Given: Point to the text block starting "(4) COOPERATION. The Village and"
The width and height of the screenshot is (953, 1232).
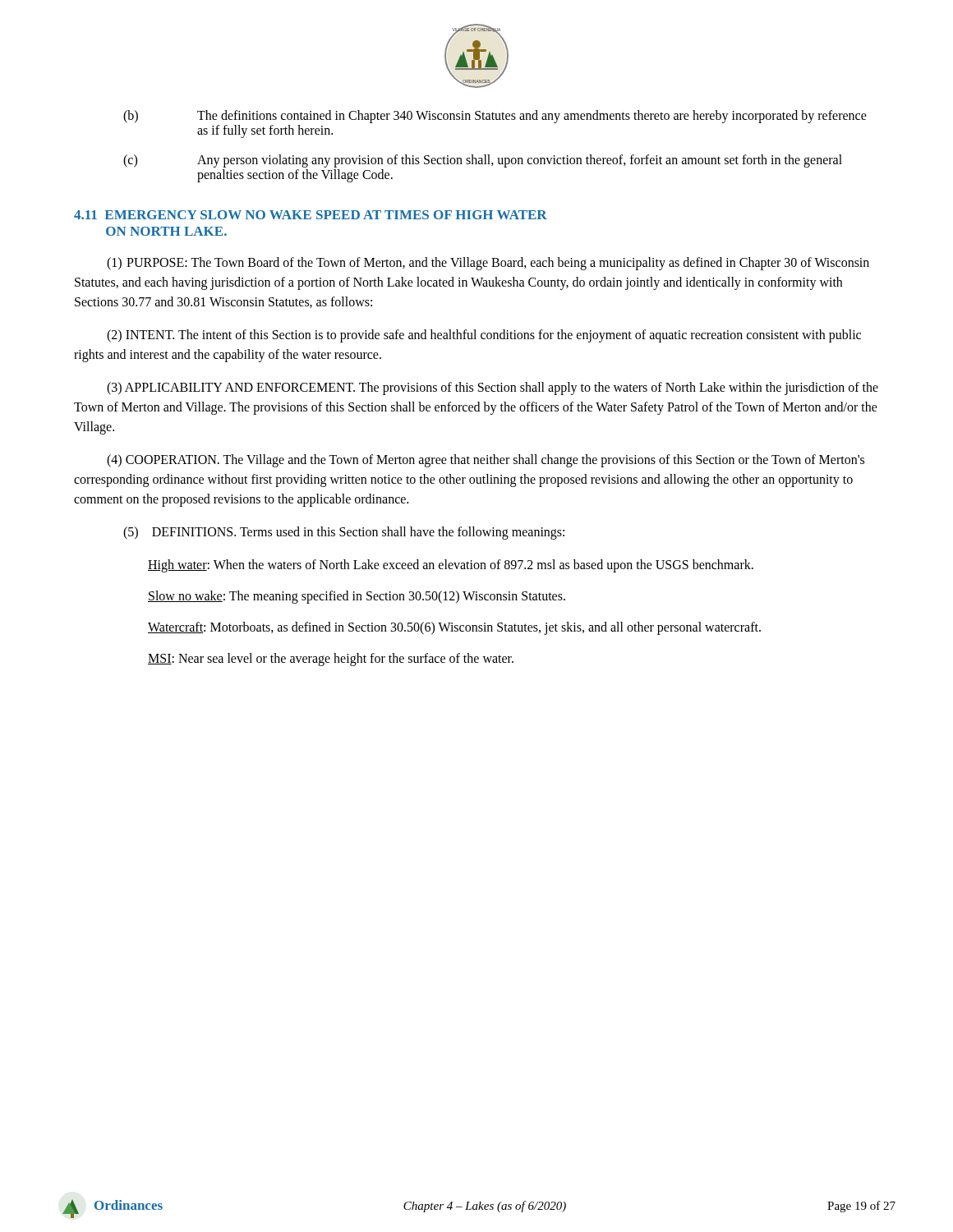Looking at the screenshot, I should (469, 478).
